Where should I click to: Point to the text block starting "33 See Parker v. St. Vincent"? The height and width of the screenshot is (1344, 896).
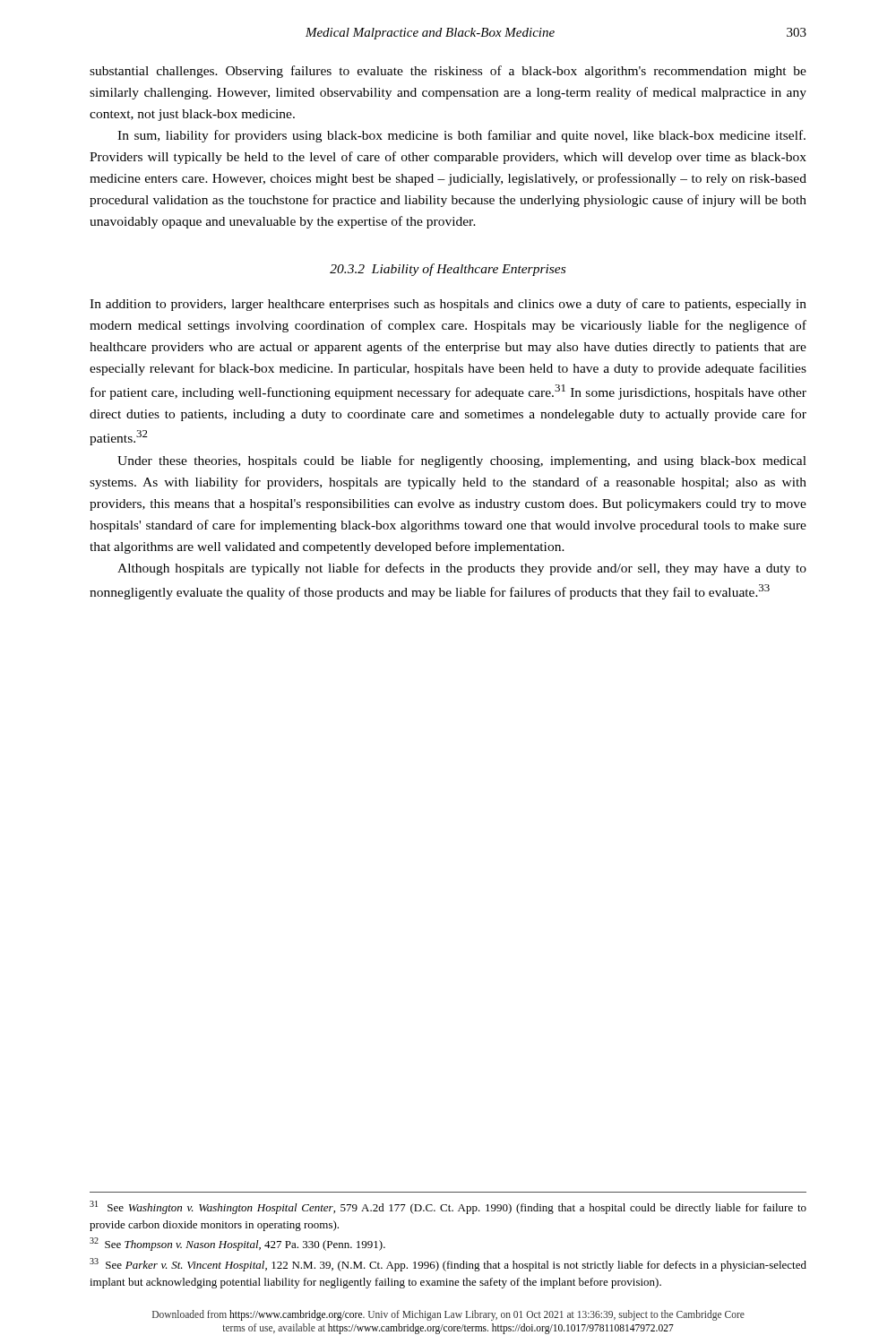[448, 1273]
